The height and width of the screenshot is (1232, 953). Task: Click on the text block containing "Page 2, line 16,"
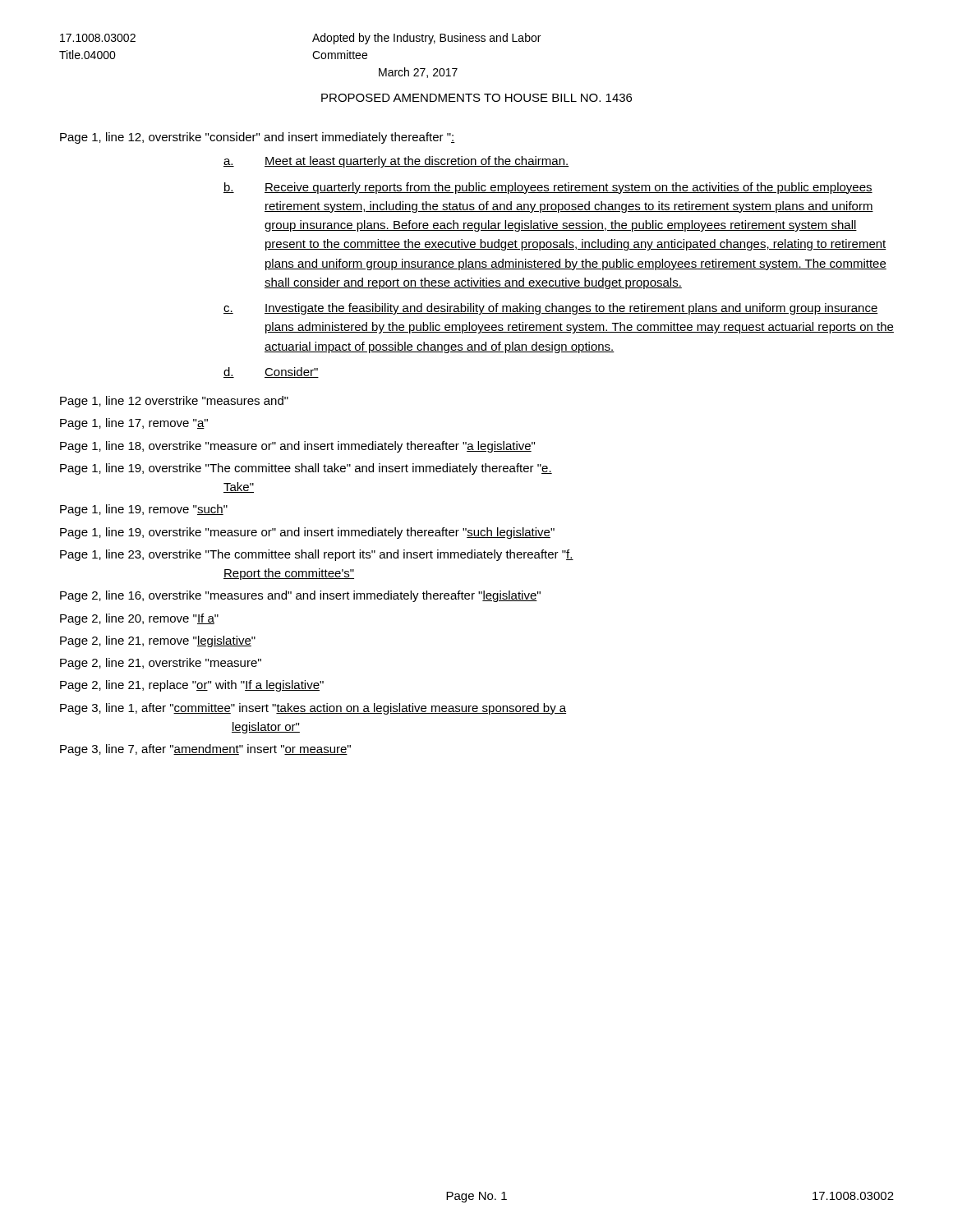click(x=300, y=595)
